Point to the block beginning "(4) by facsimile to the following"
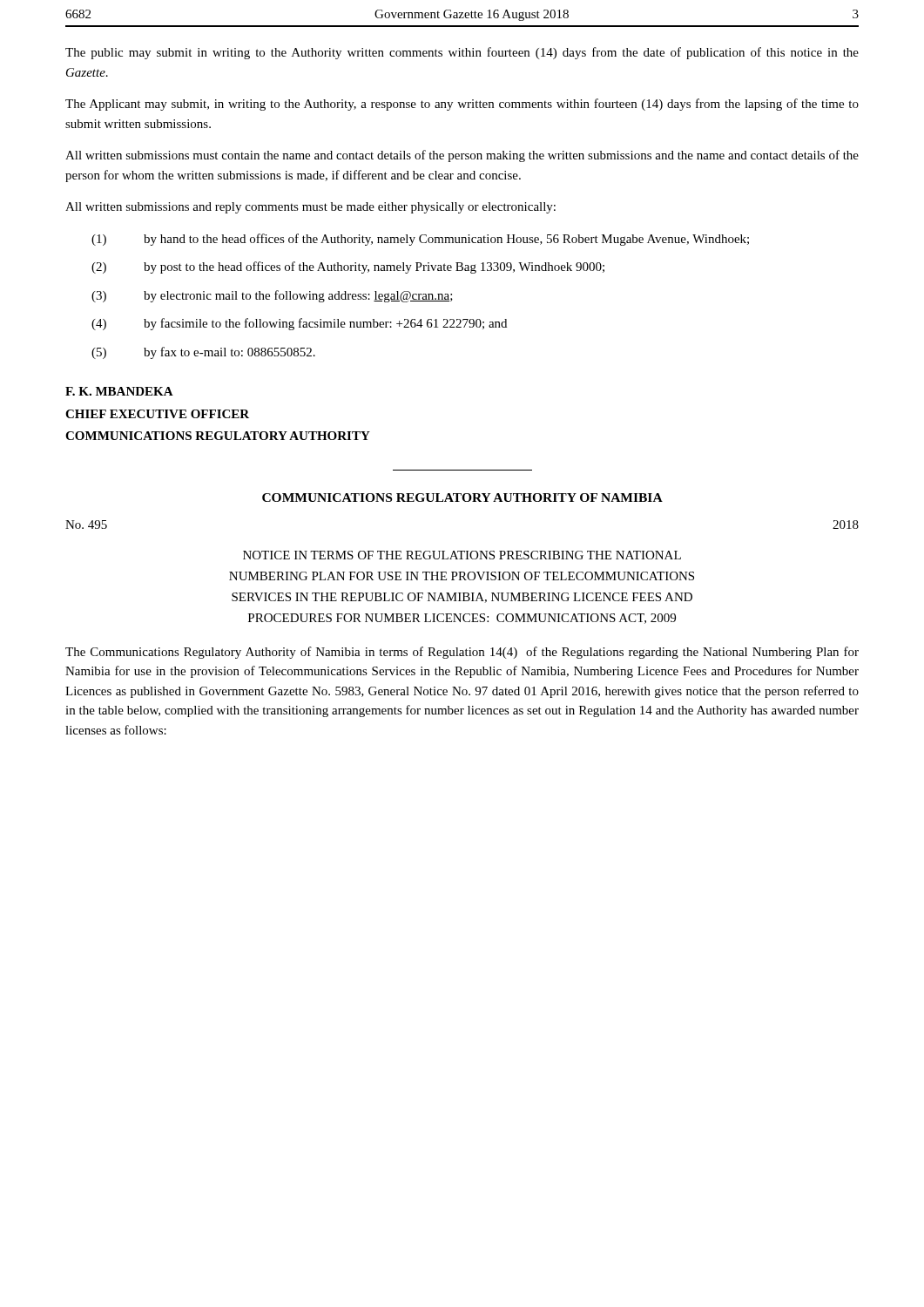924x1307 pixels. (x=462, y=323)
